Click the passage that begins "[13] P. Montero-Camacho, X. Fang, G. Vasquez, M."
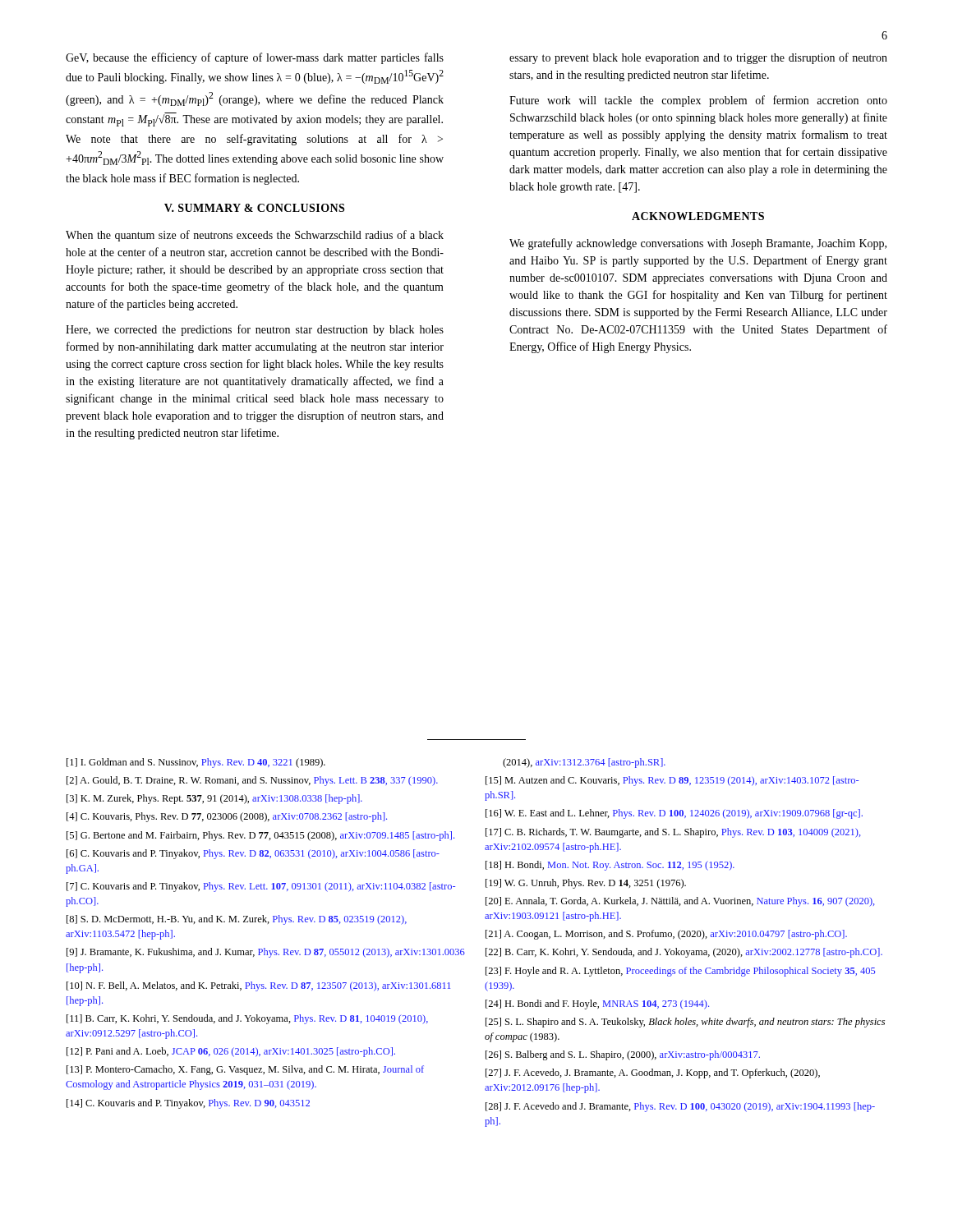Screen dimensions: 1232x953 pos(245,1077)
